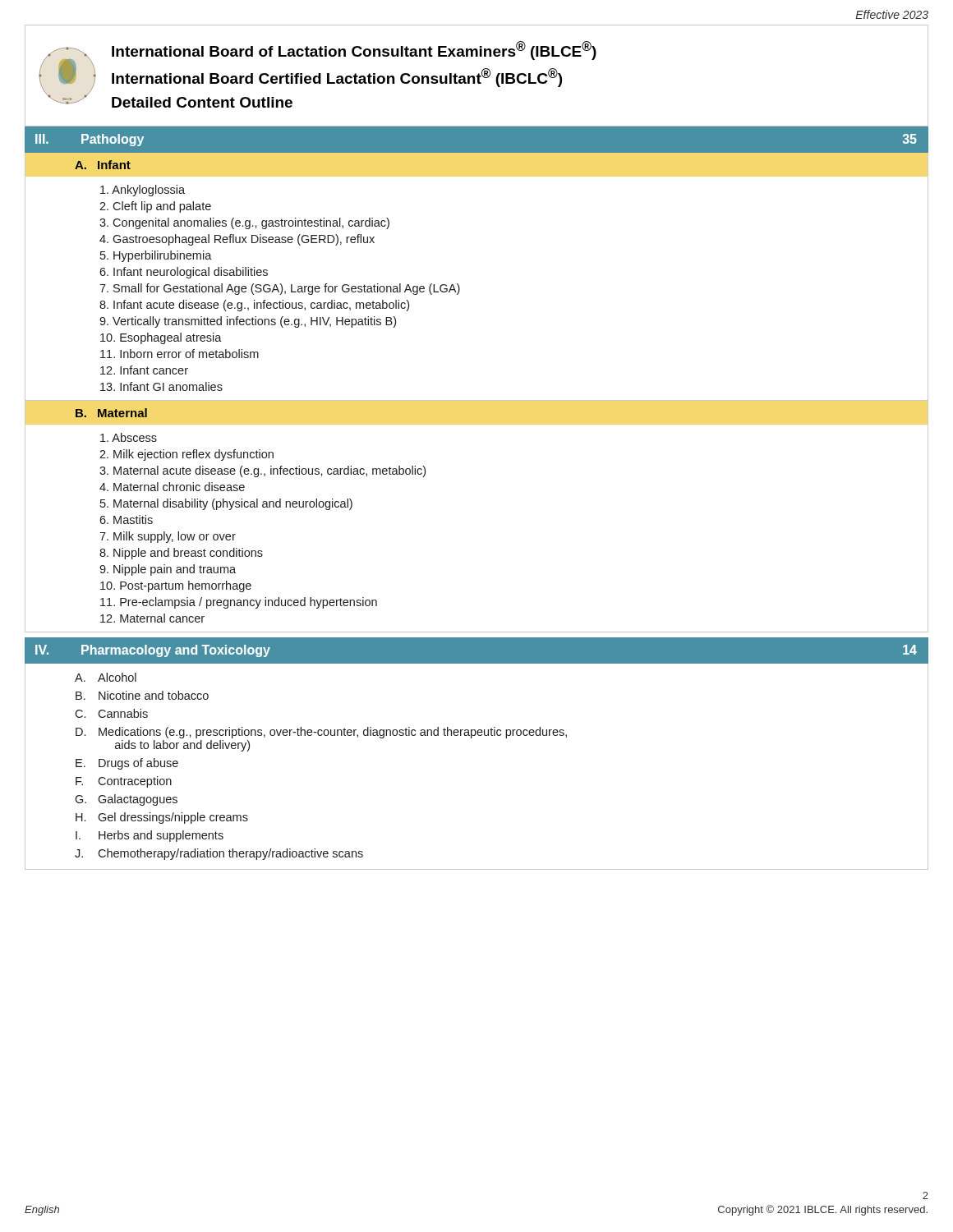This screenshot has height=1232, width=953.
Task: Where does it say "12. Maternal cancer"?
Action: 152,619
